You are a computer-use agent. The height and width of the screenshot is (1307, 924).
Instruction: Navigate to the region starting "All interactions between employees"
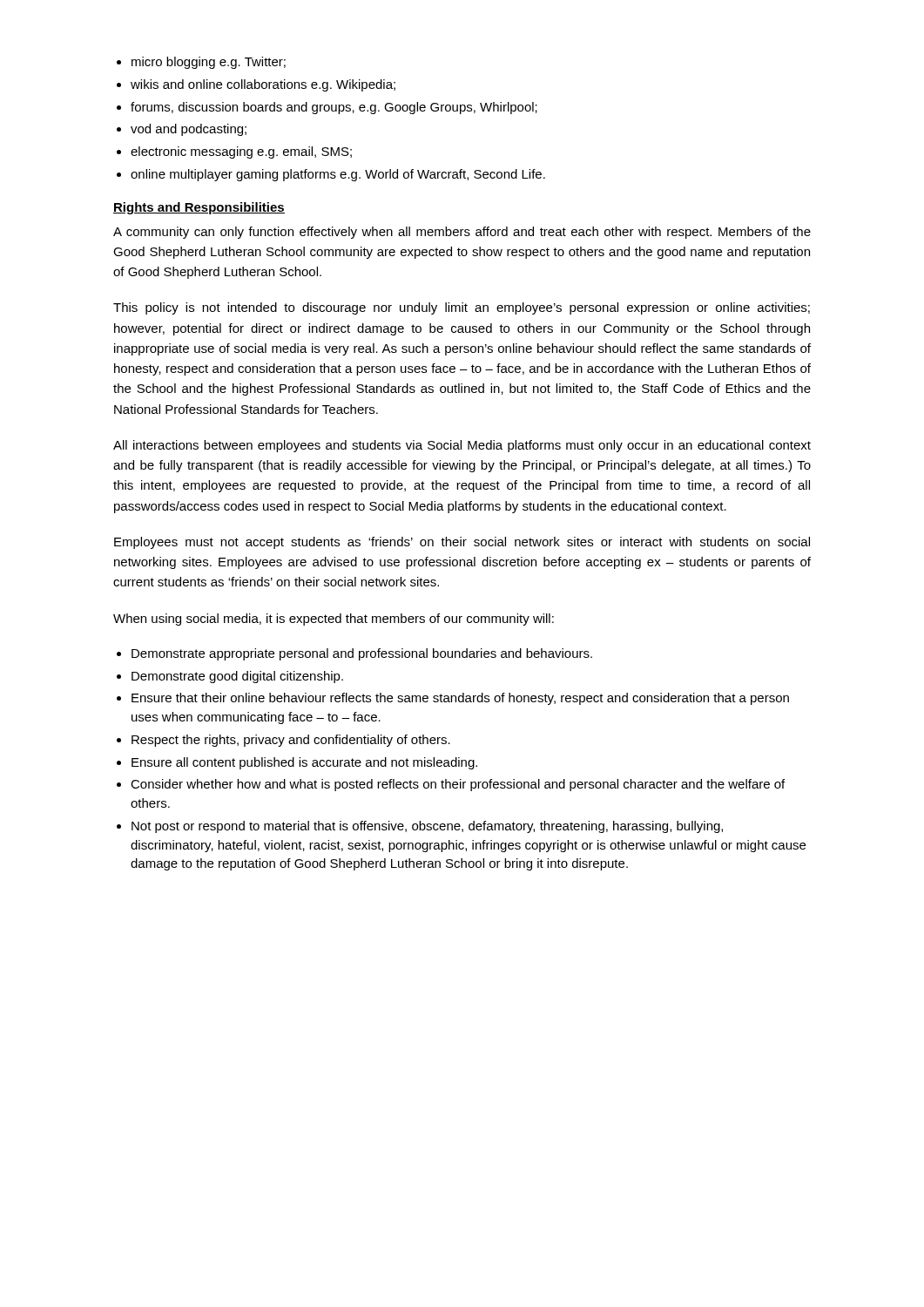coord(462,475)
